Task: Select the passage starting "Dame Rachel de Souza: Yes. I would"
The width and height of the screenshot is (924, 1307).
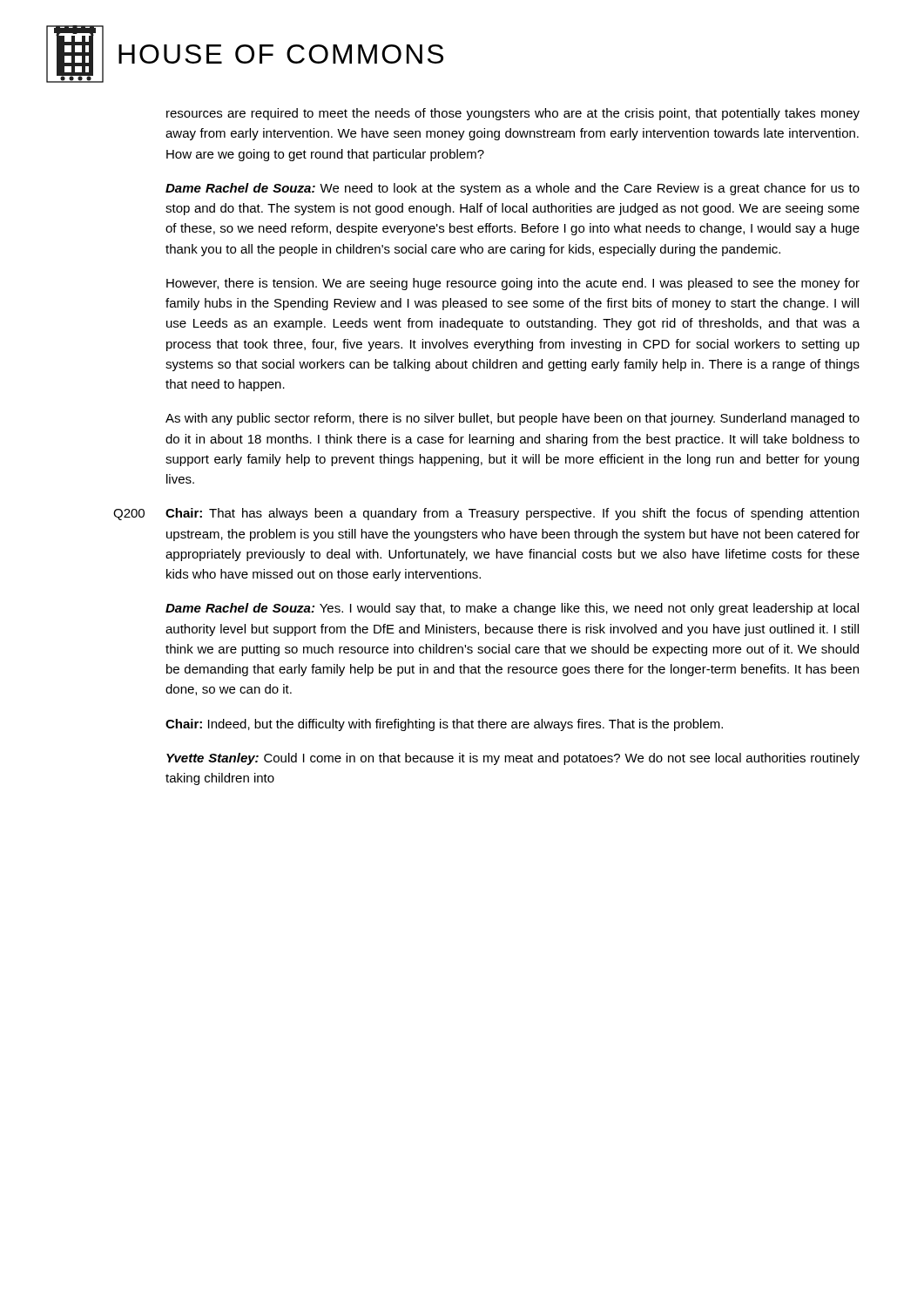Action: [513, 648]
